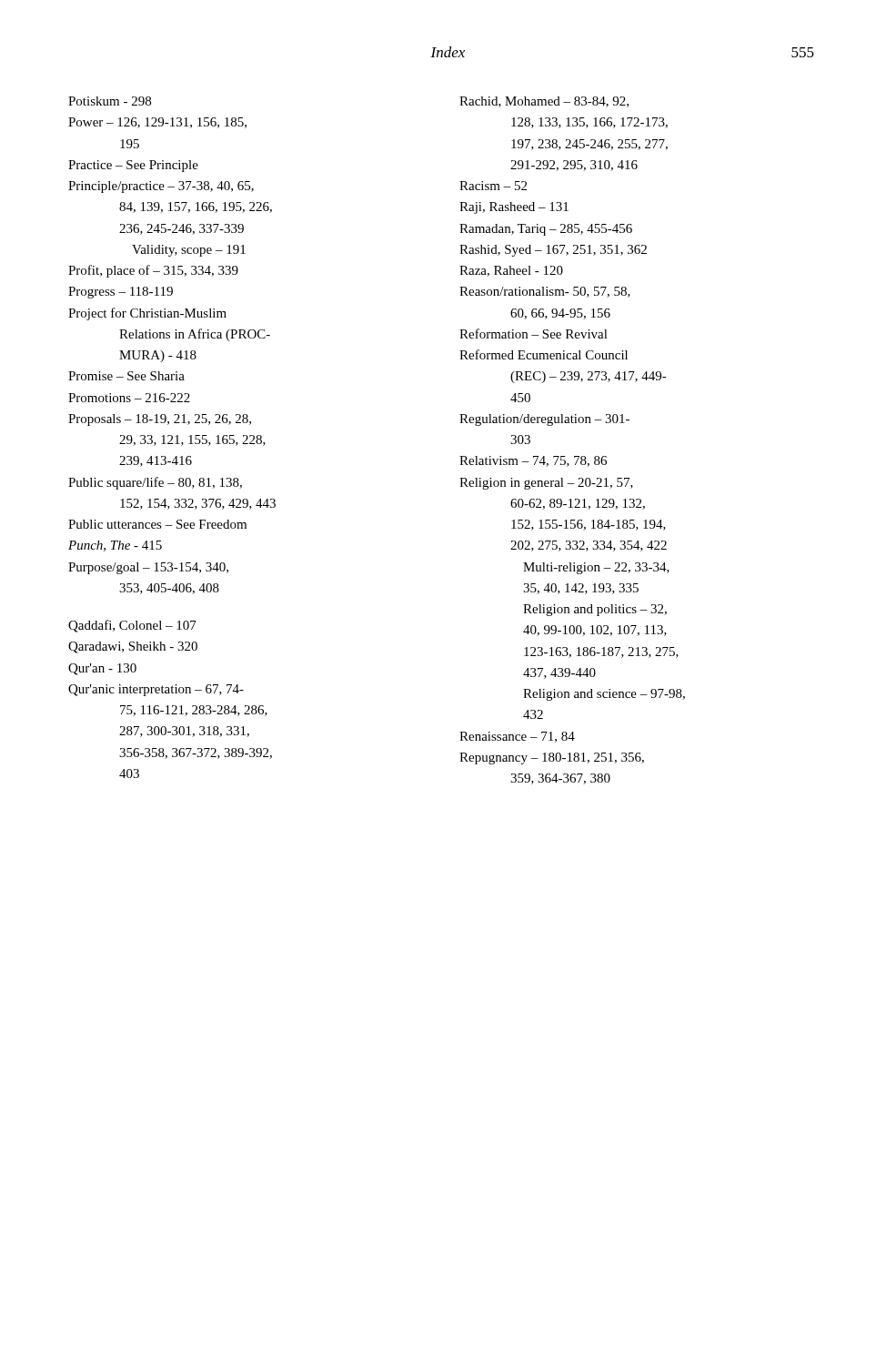The height and width of the screenshot is (1365, 896).
Task: Locate the element starting "Project for Christian-Muslim Relations"
Action: coord(246,336)
